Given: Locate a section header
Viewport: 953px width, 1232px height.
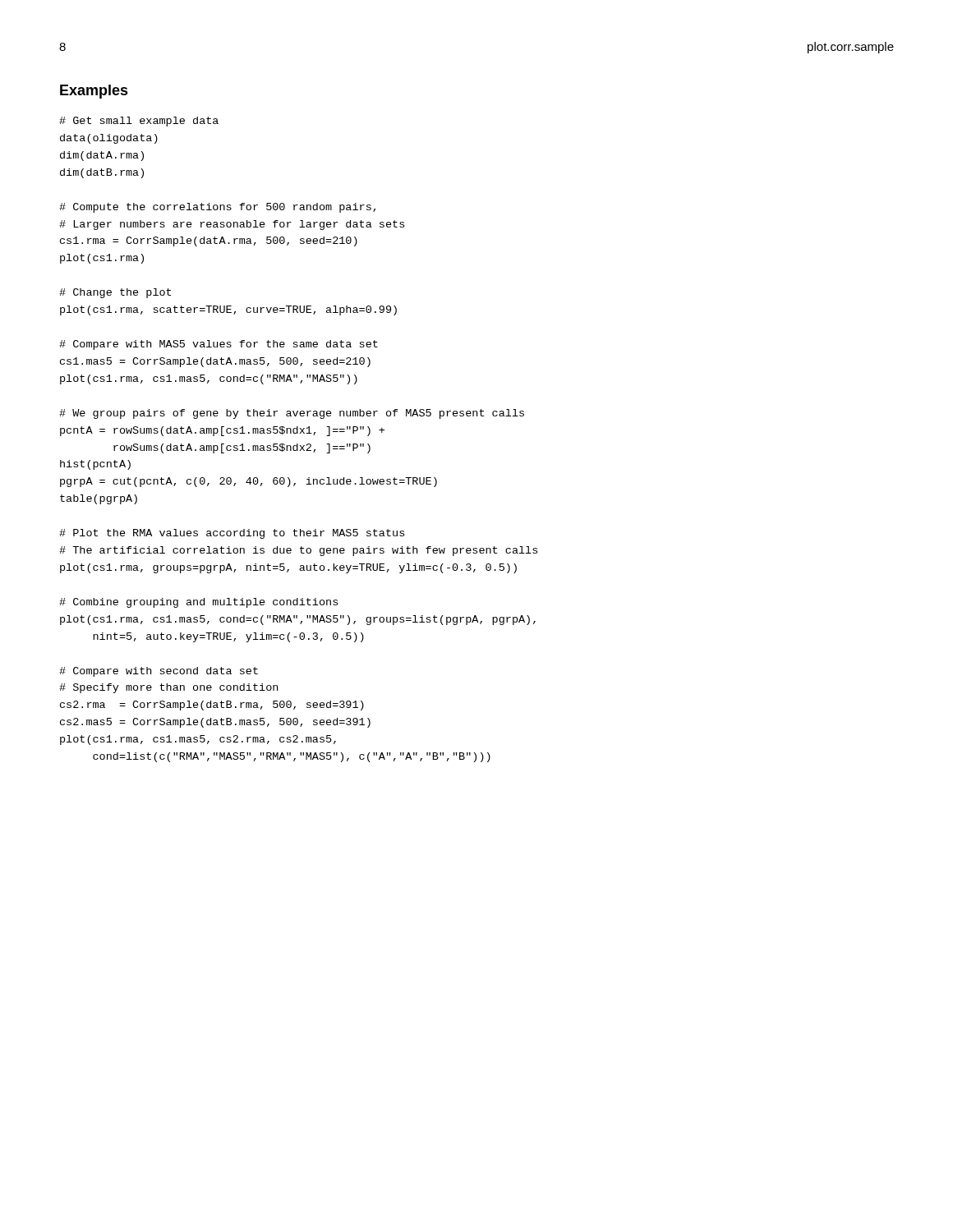Looking at the screenshot, I should pyautogui.click(x=94, y=90).
